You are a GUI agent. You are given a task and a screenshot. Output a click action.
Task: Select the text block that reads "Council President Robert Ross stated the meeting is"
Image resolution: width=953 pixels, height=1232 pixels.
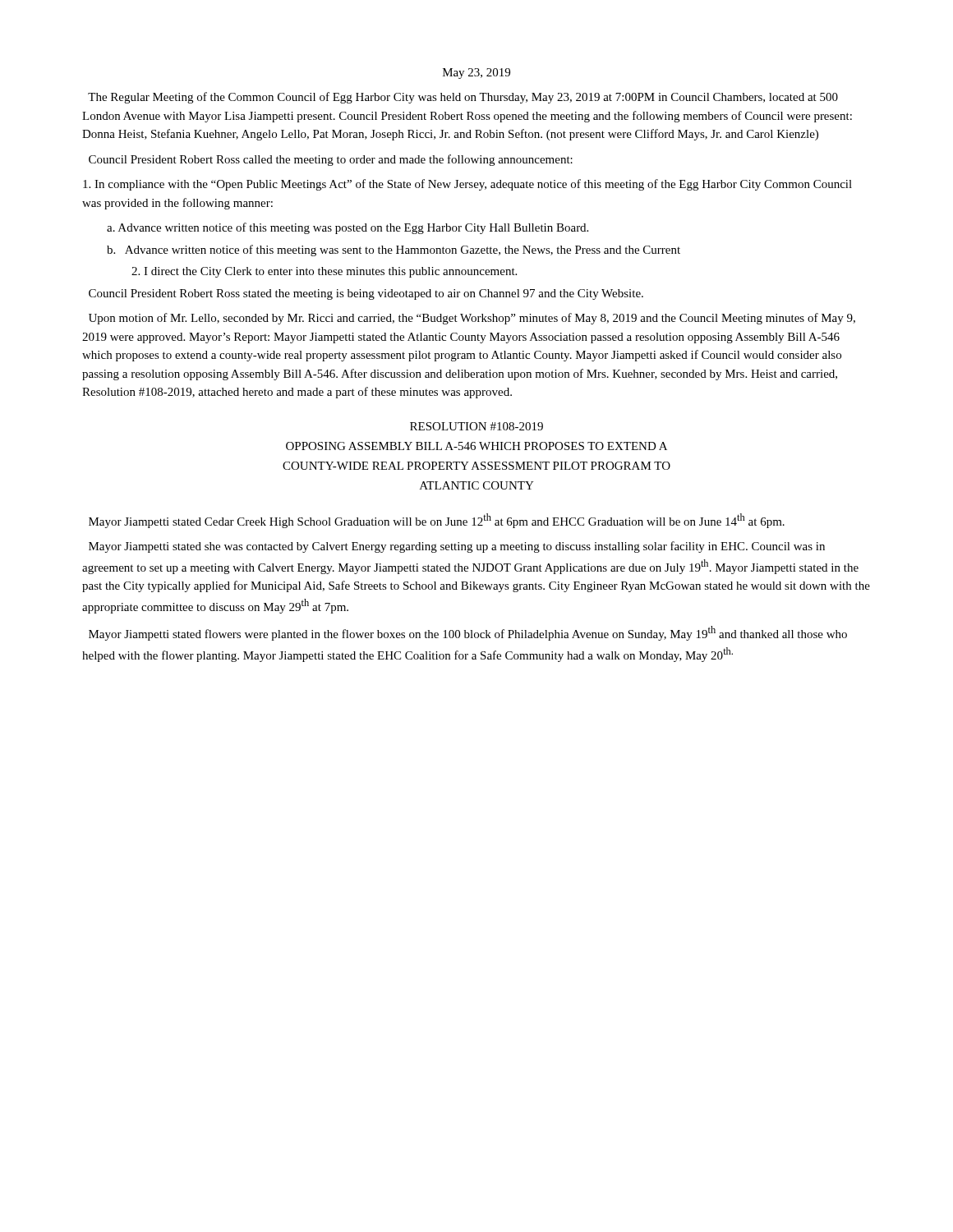click(x=363, y=293)
